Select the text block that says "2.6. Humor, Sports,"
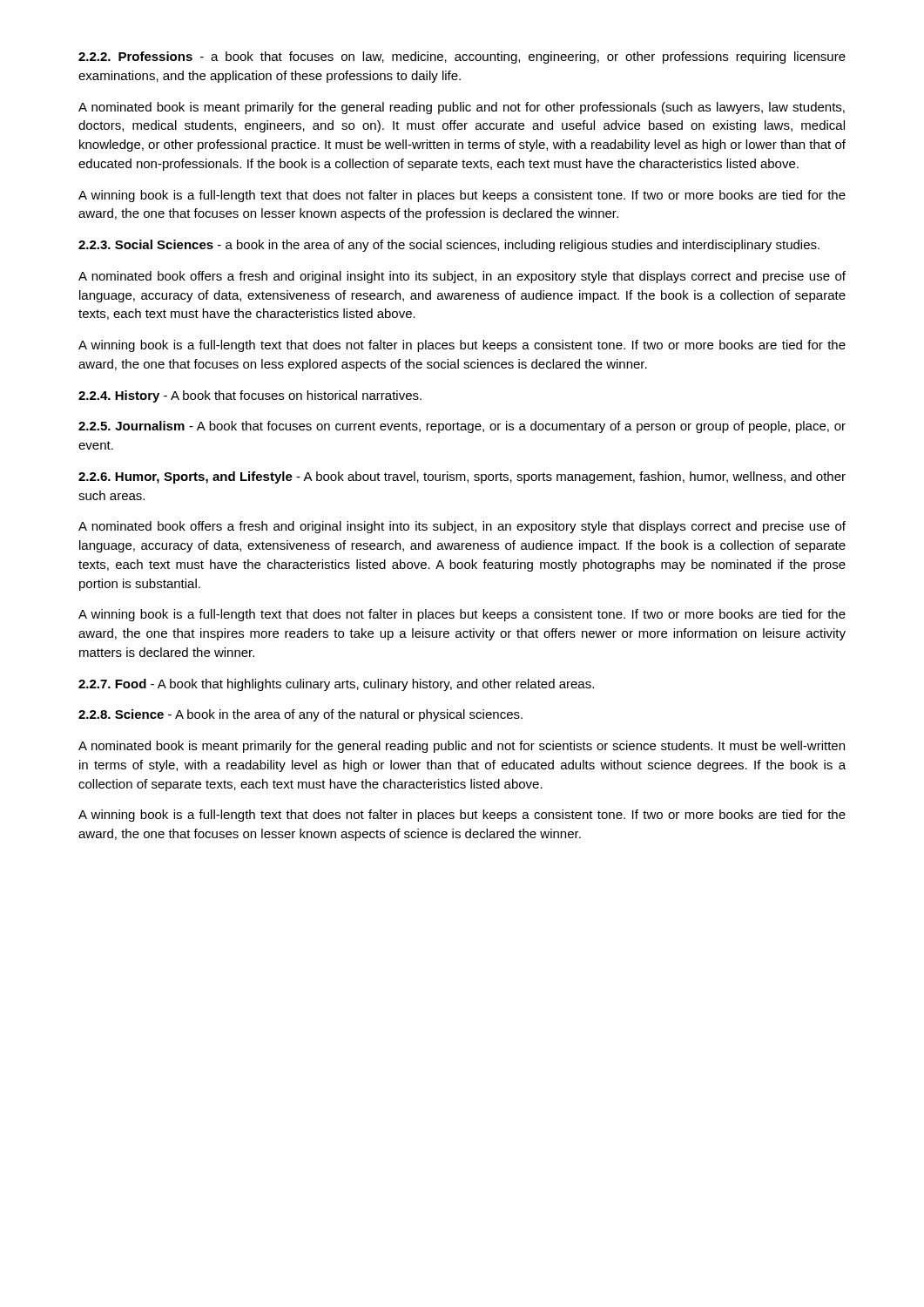Screen dimensions: 1307x924 pos(462,486)
